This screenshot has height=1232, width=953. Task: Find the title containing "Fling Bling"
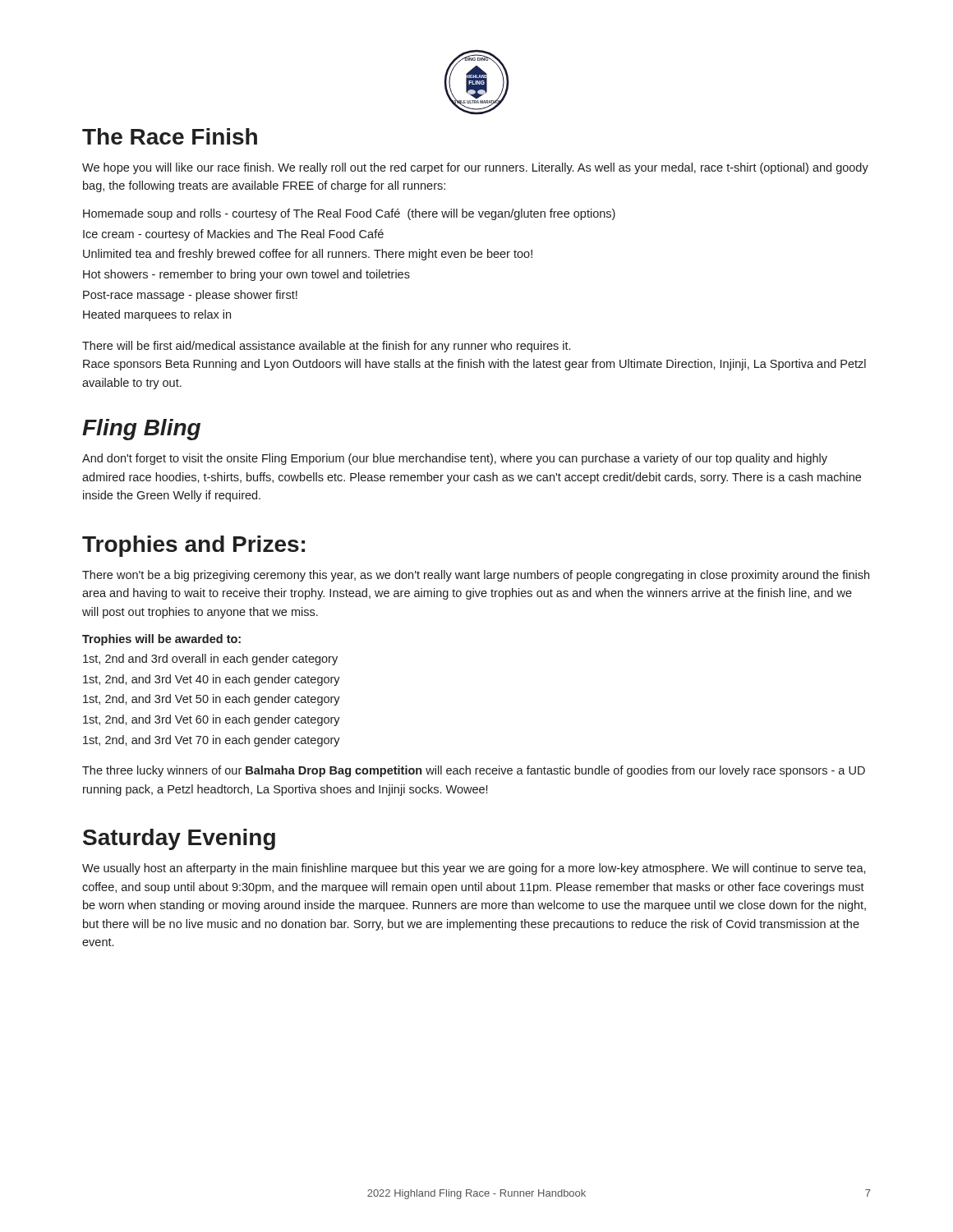tap(141, 430)
